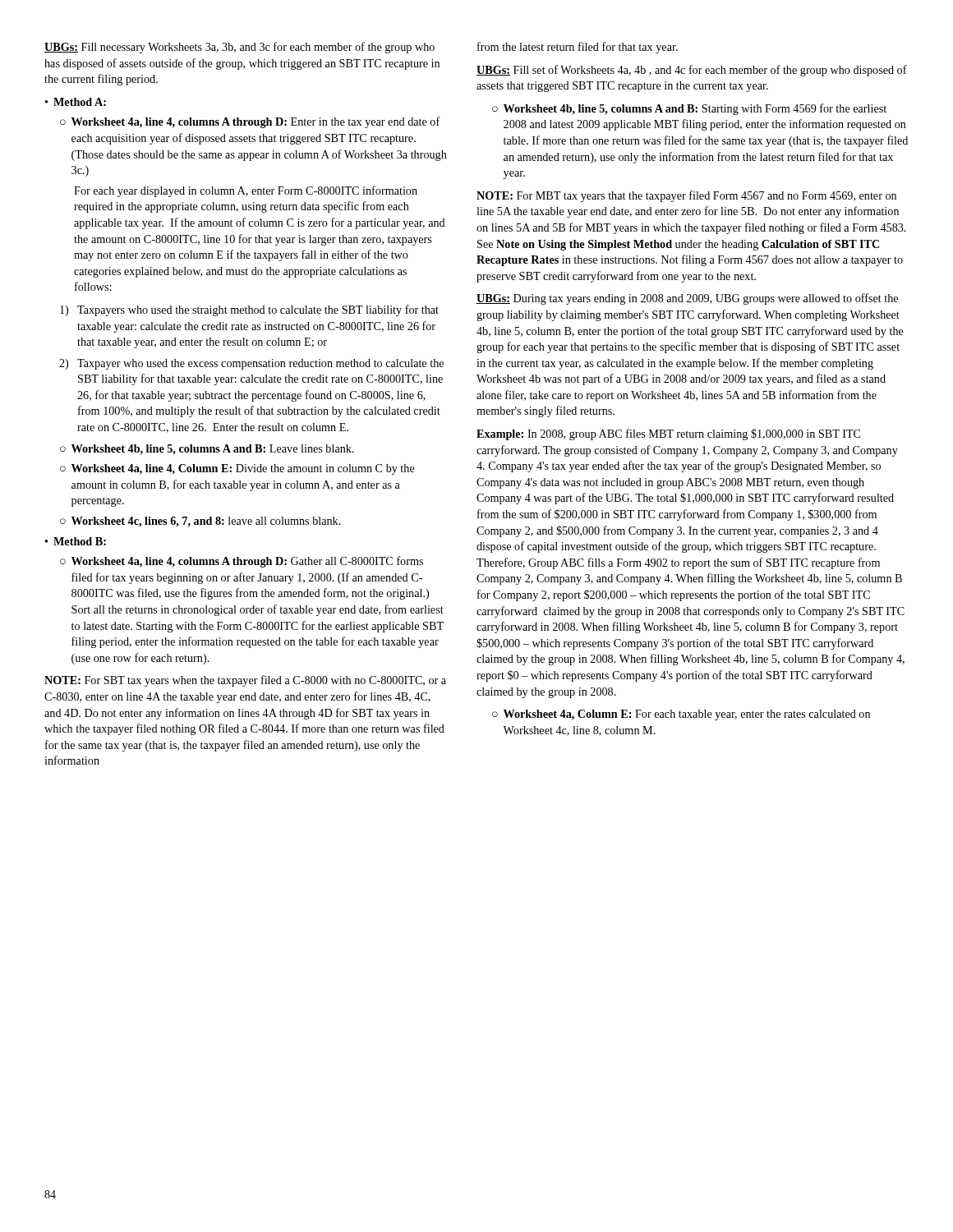Locate the element starting "from the latest"
Image resolution: width=953 pixels, height=1232 pixels.
click(578, 48)
